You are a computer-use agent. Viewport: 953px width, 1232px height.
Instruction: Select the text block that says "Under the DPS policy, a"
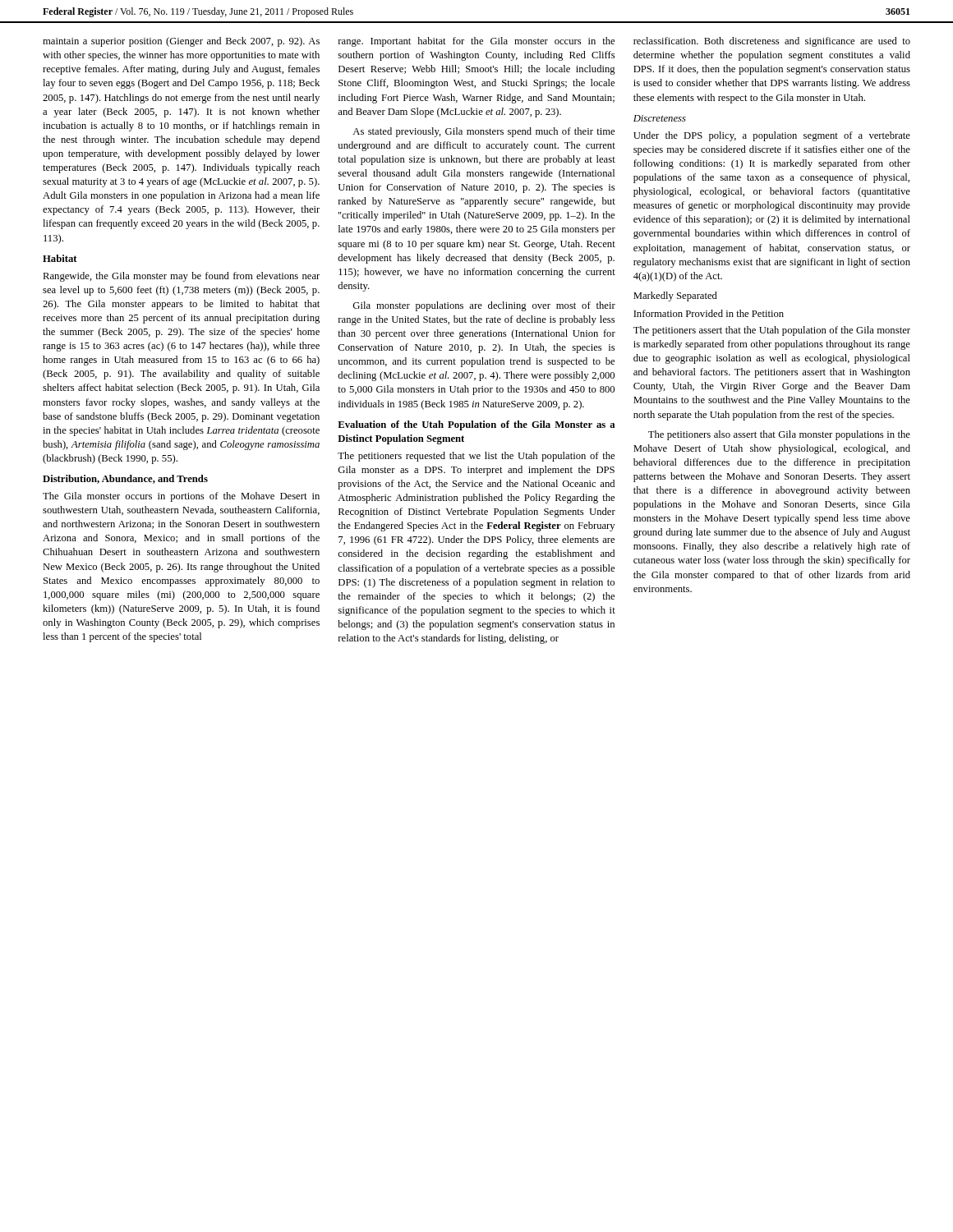[x=772, y=206]
